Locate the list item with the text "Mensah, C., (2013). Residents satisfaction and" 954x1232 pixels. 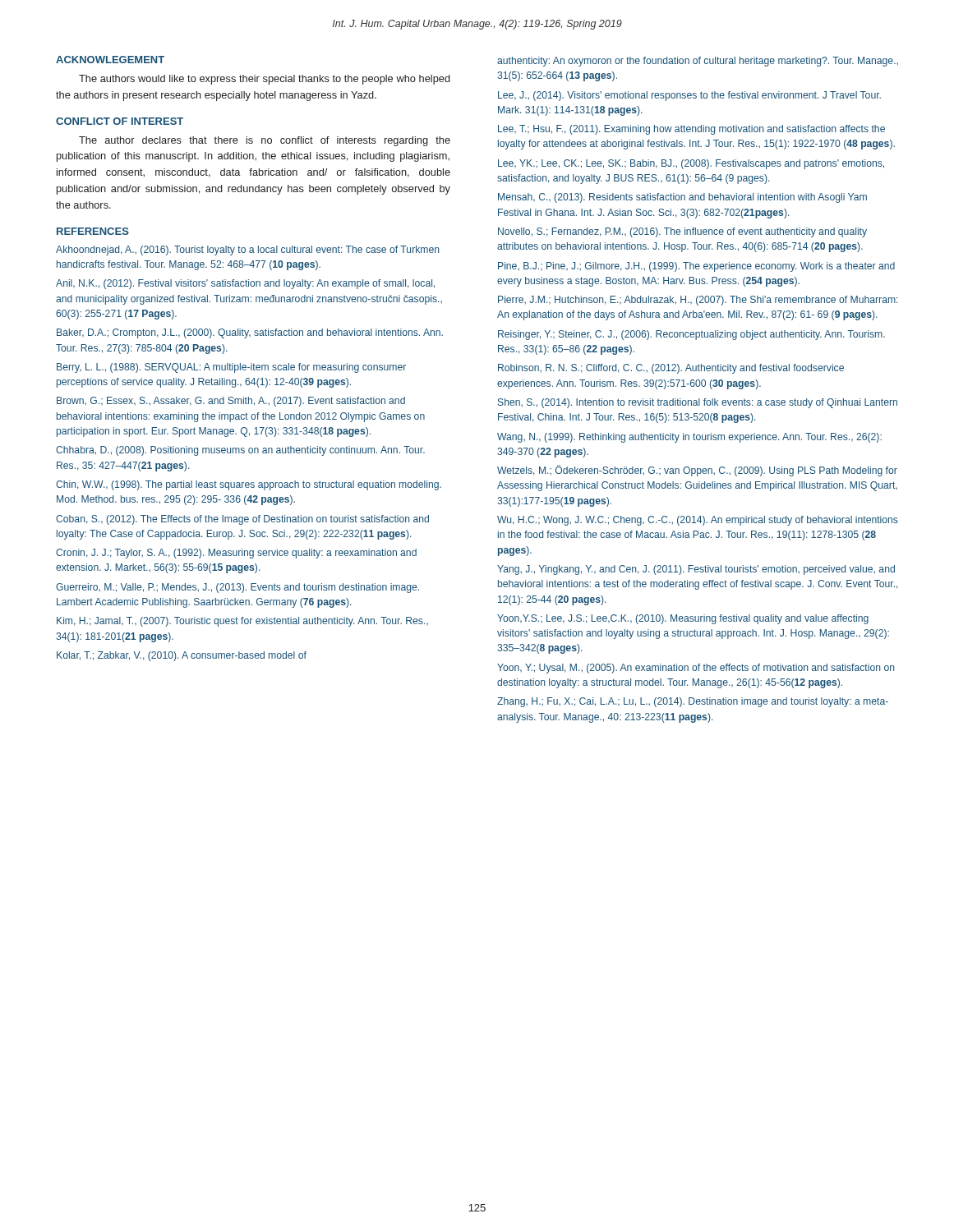[682, 205]
